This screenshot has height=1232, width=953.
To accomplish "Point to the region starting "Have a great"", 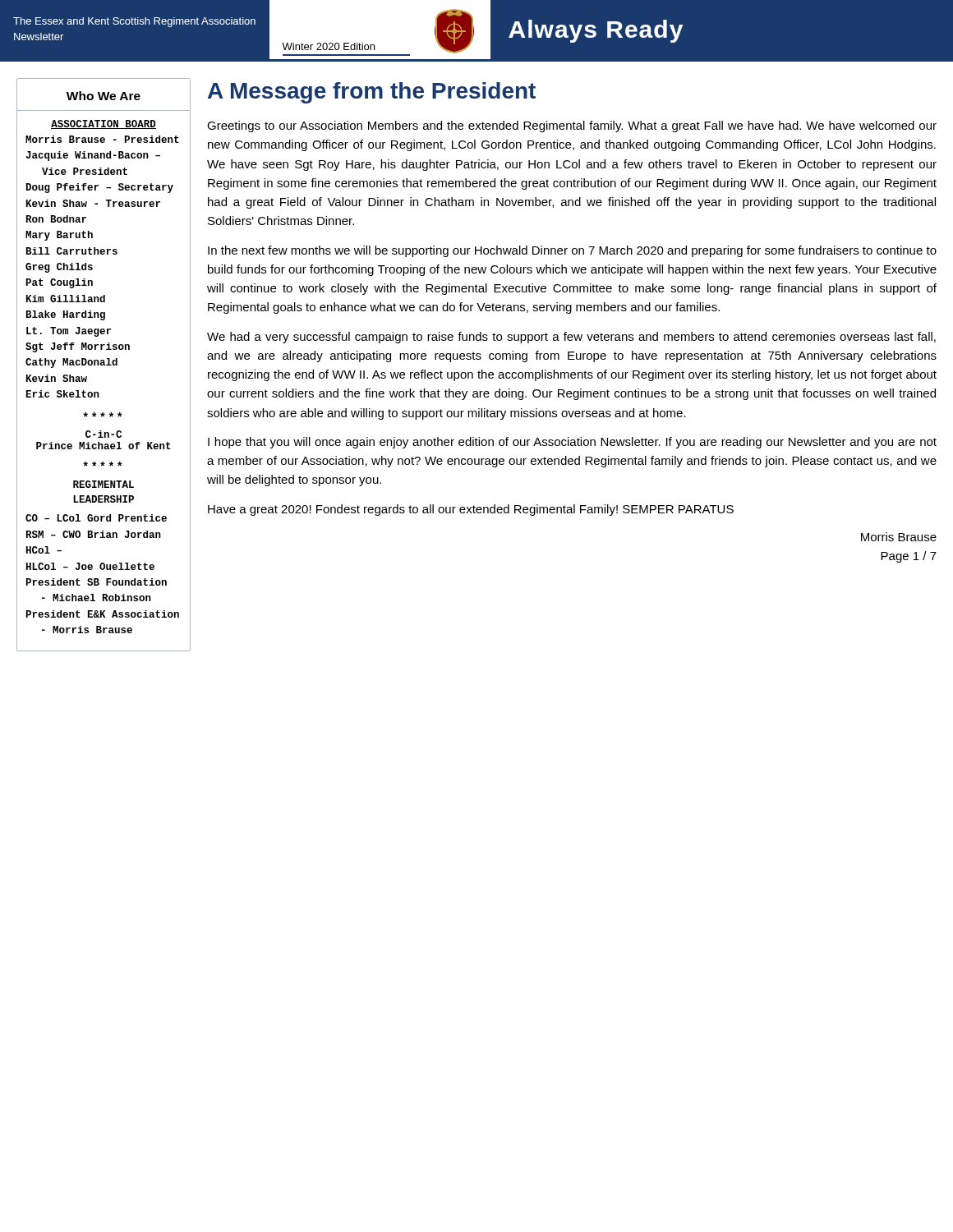I will (x=470, y=508).
